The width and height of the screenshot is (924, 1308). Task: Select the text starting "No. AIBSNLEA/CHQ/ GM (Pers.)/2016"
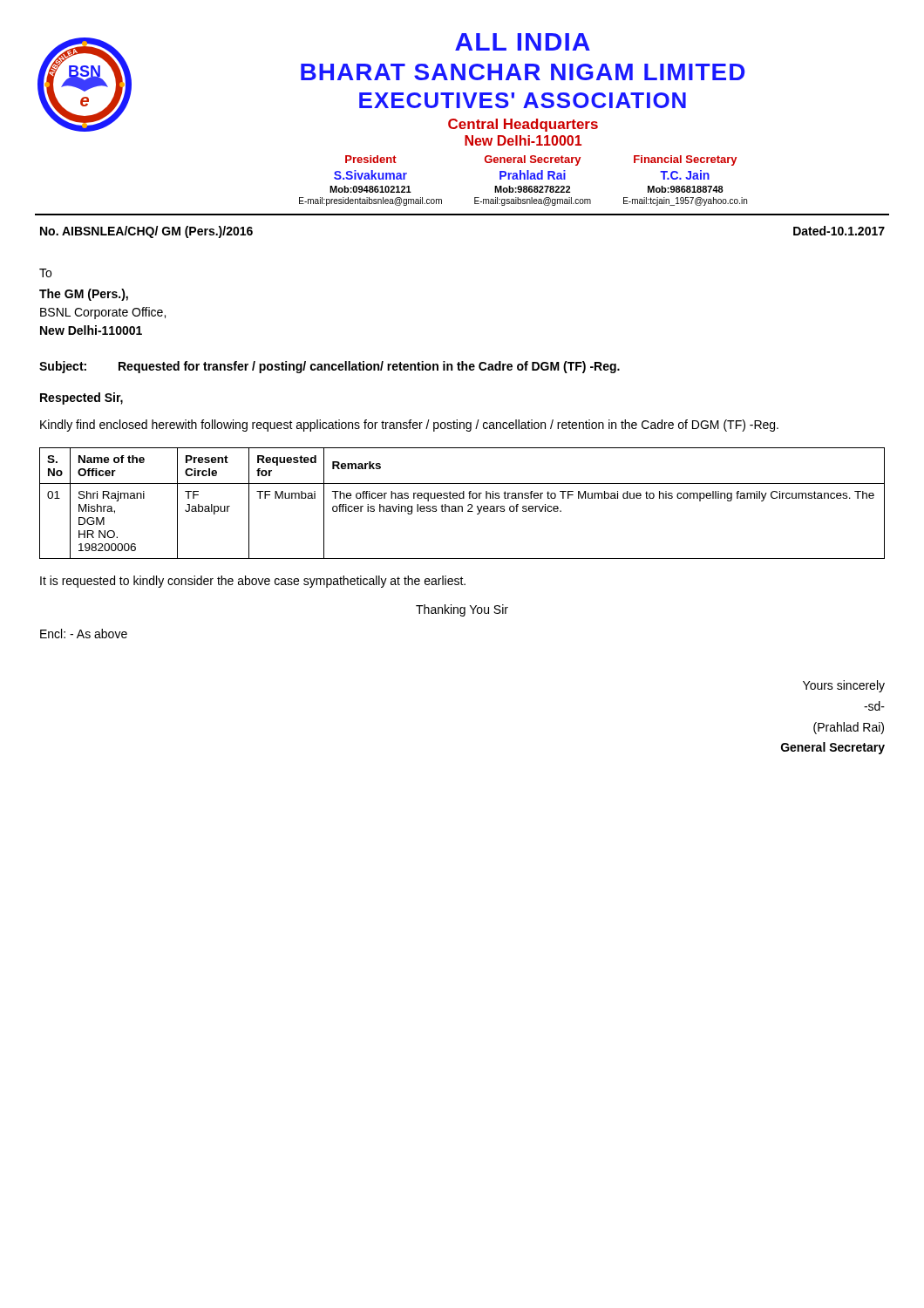point(146,231)
